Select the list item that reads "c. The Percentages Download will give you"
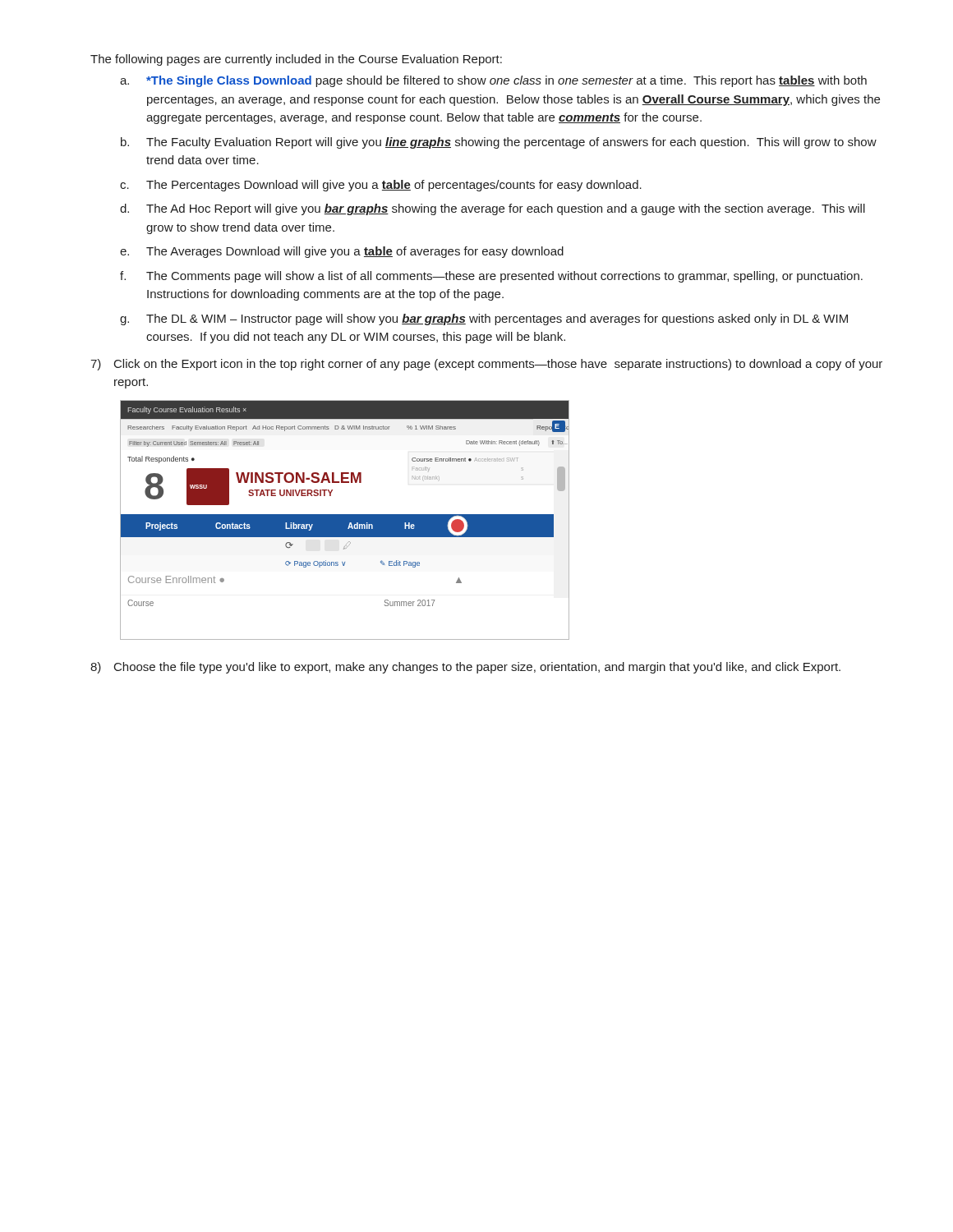The height and width of the screenshot is (1232, 953). coord(381,185)
